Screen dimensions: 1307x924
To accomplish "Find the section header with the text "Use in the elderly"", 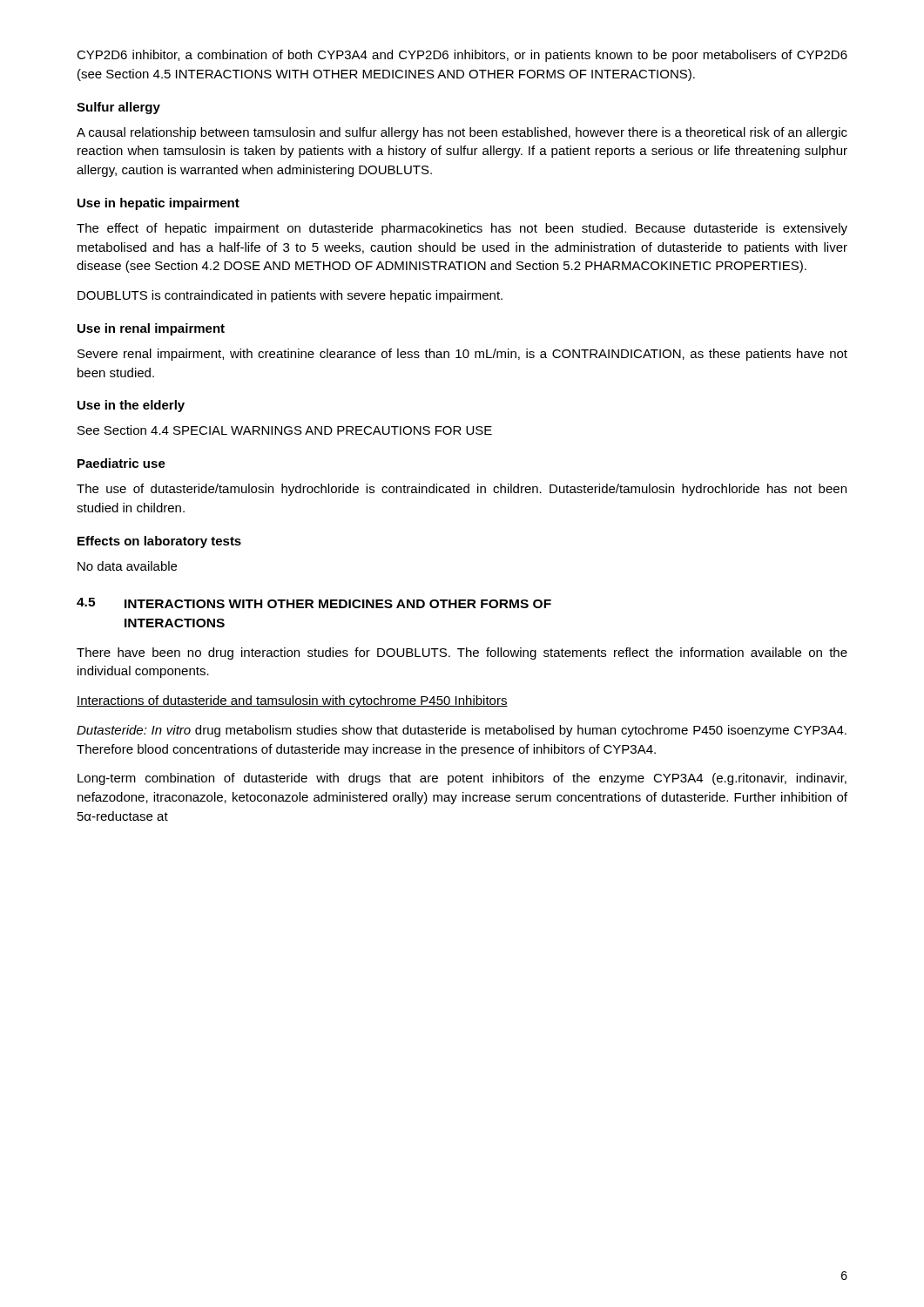I will [131, 405].
